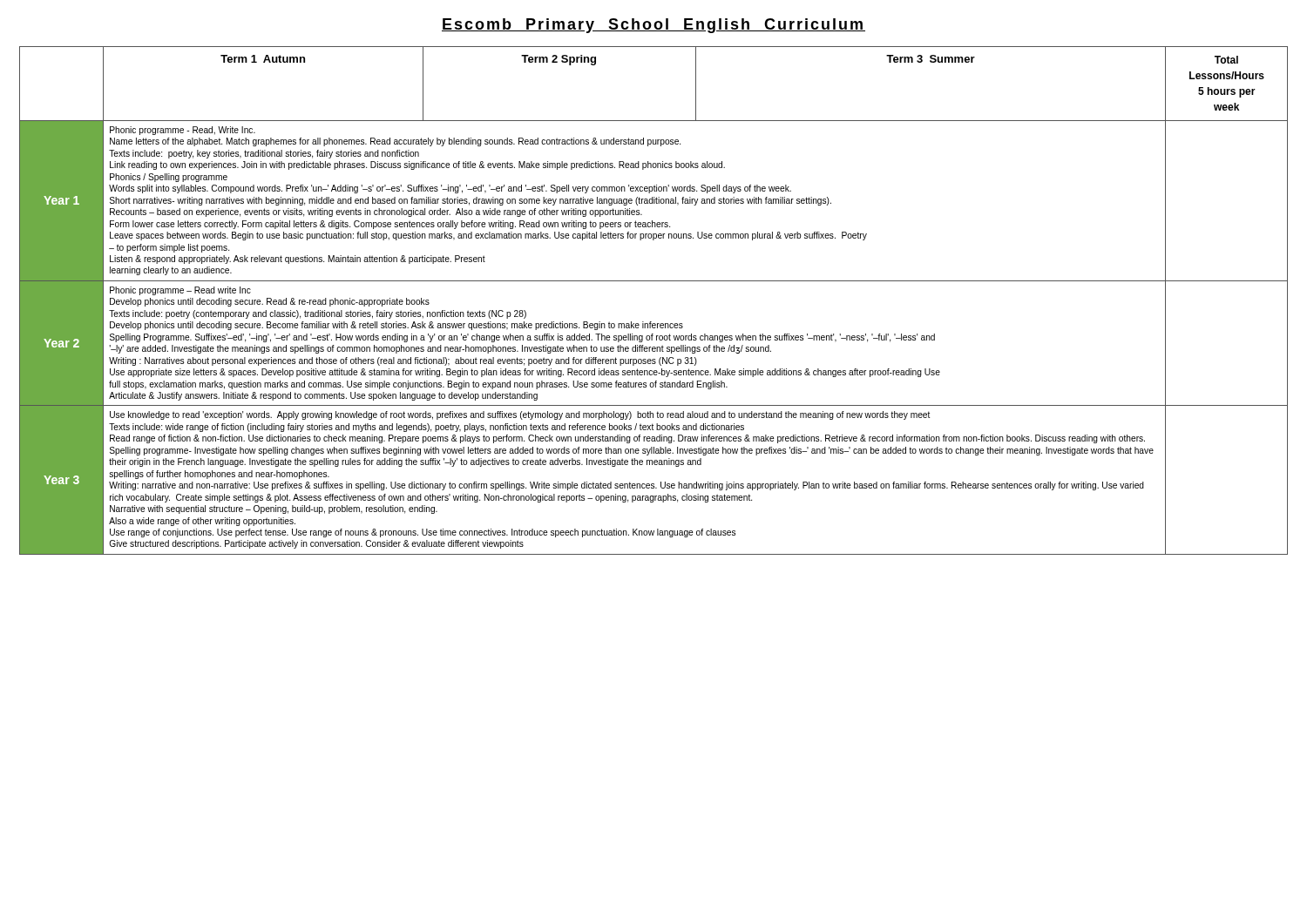Locate the region starting "Escomb Primary School English Curriculum"
Image resolution: width=1307 pixels, height=924 pixels.
pyautogui.click(x=654, y=24)
